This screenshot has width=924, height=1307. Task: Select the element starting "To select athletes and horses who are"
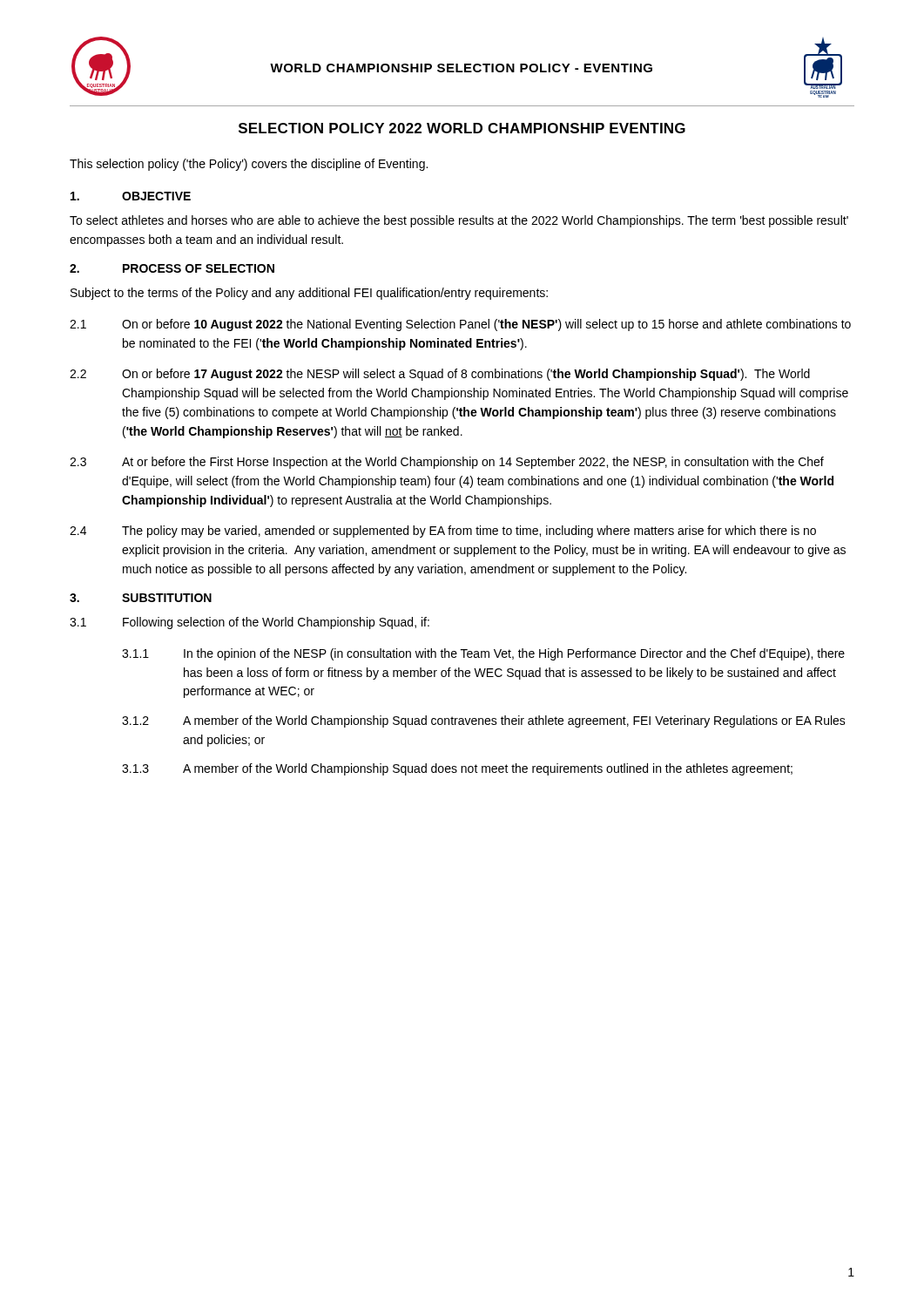[x=459, y=230]
